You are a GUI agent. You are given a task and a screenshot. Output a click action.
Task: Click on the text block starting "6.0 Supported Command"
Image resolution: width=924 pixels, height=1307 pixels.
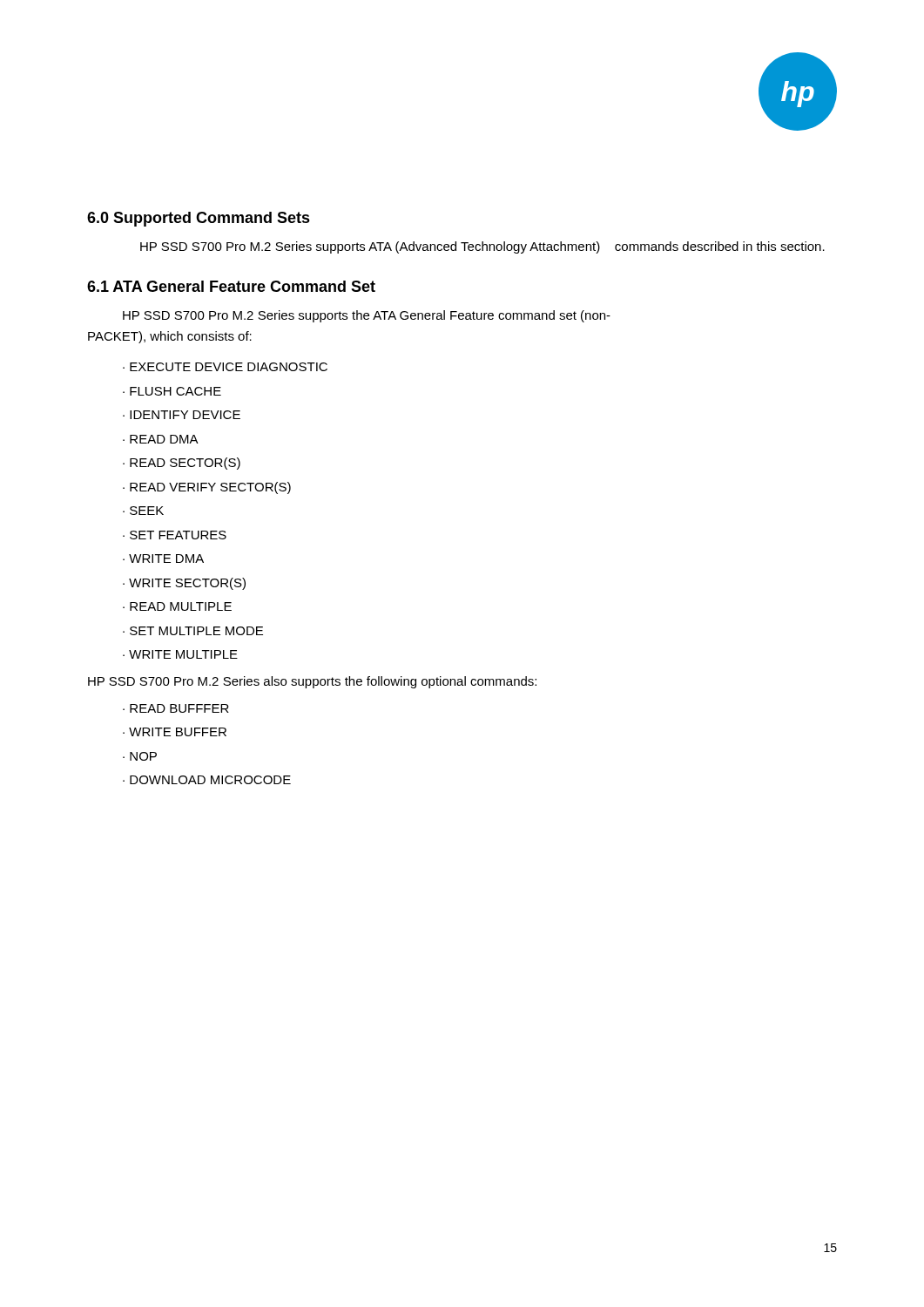[x=199, y=218]
